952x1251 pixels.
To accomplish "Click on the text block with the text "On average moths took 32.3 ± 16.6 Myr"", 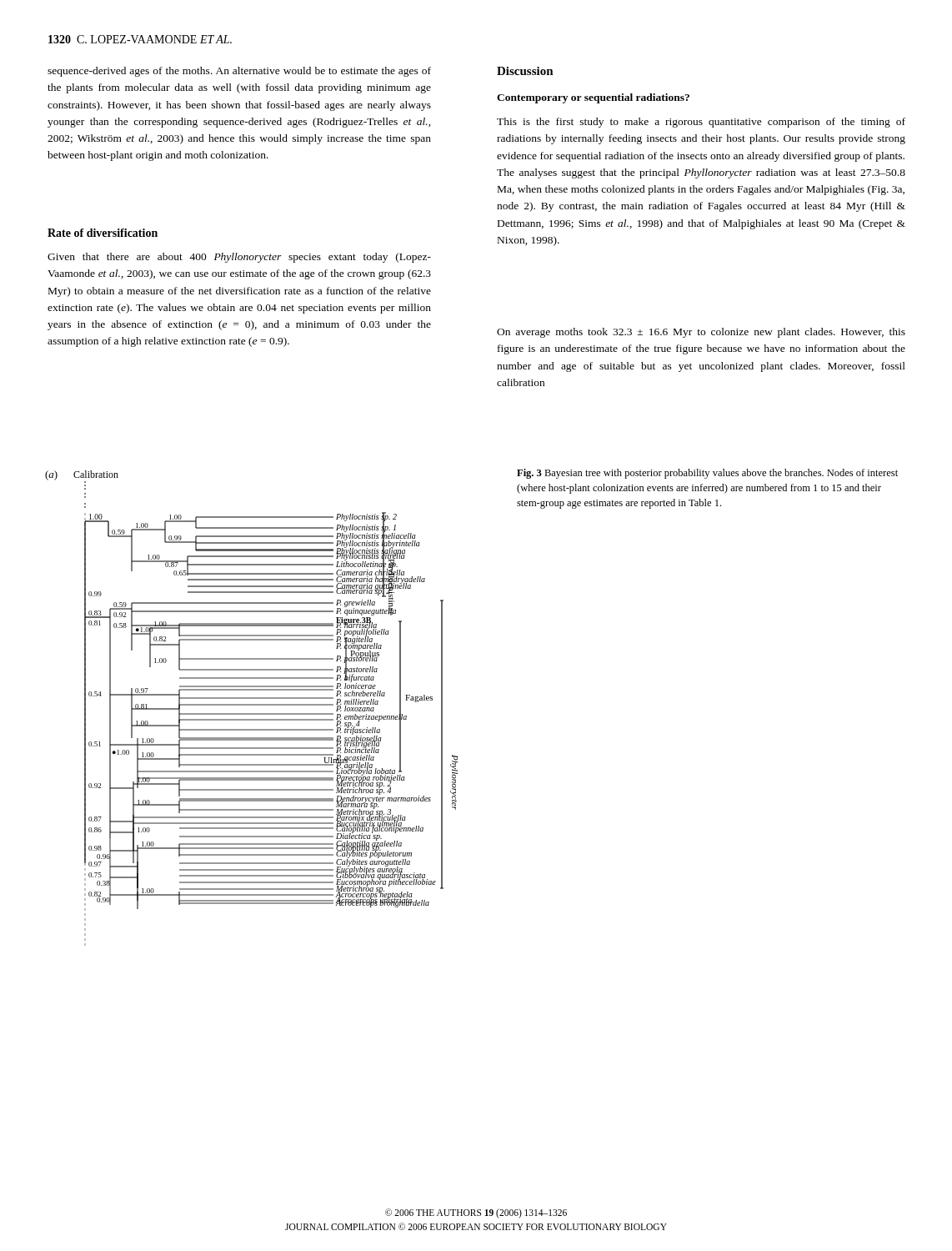I will coord(701,357).
